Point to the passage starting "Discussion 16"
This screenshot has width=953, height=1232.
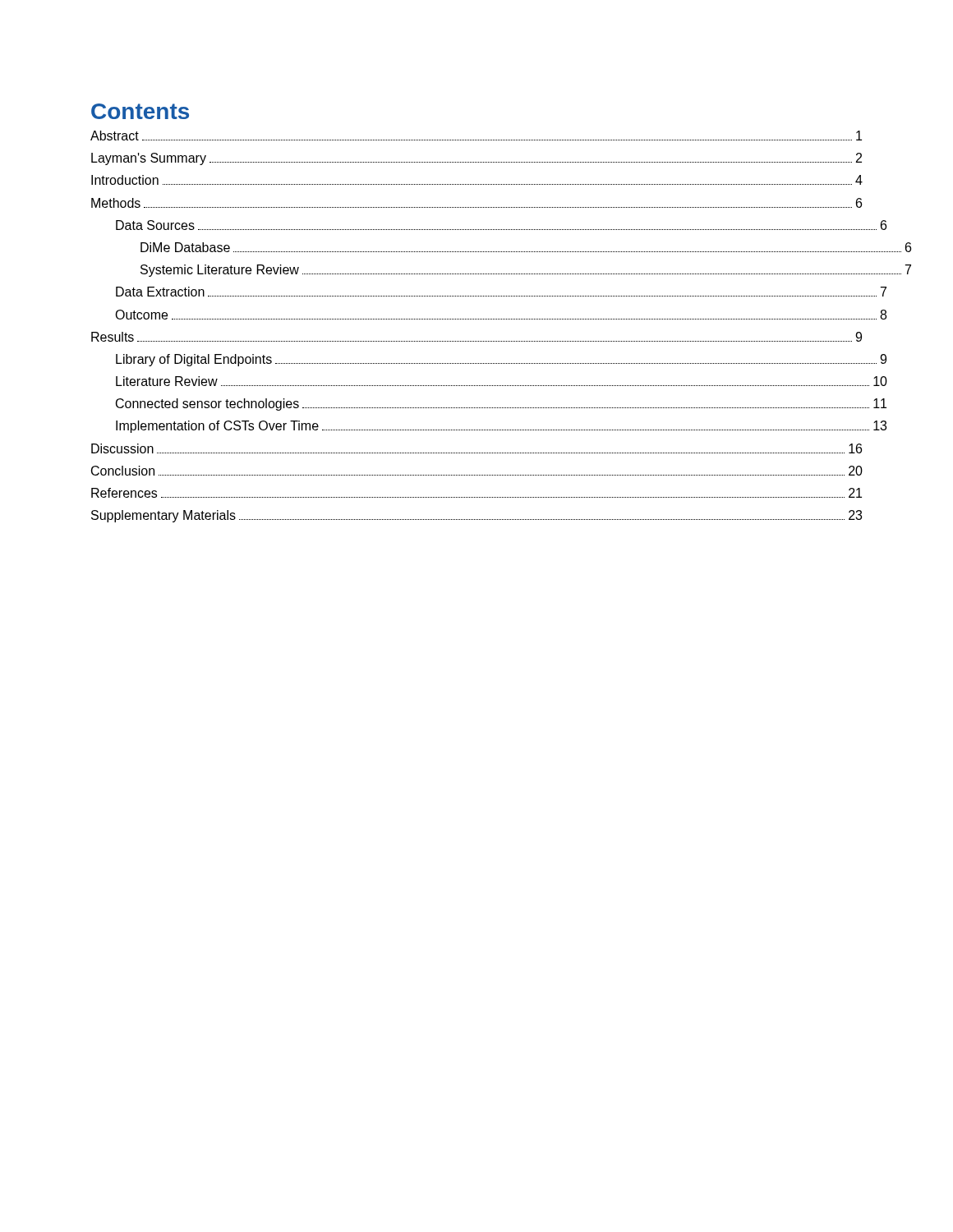(476, 449)
